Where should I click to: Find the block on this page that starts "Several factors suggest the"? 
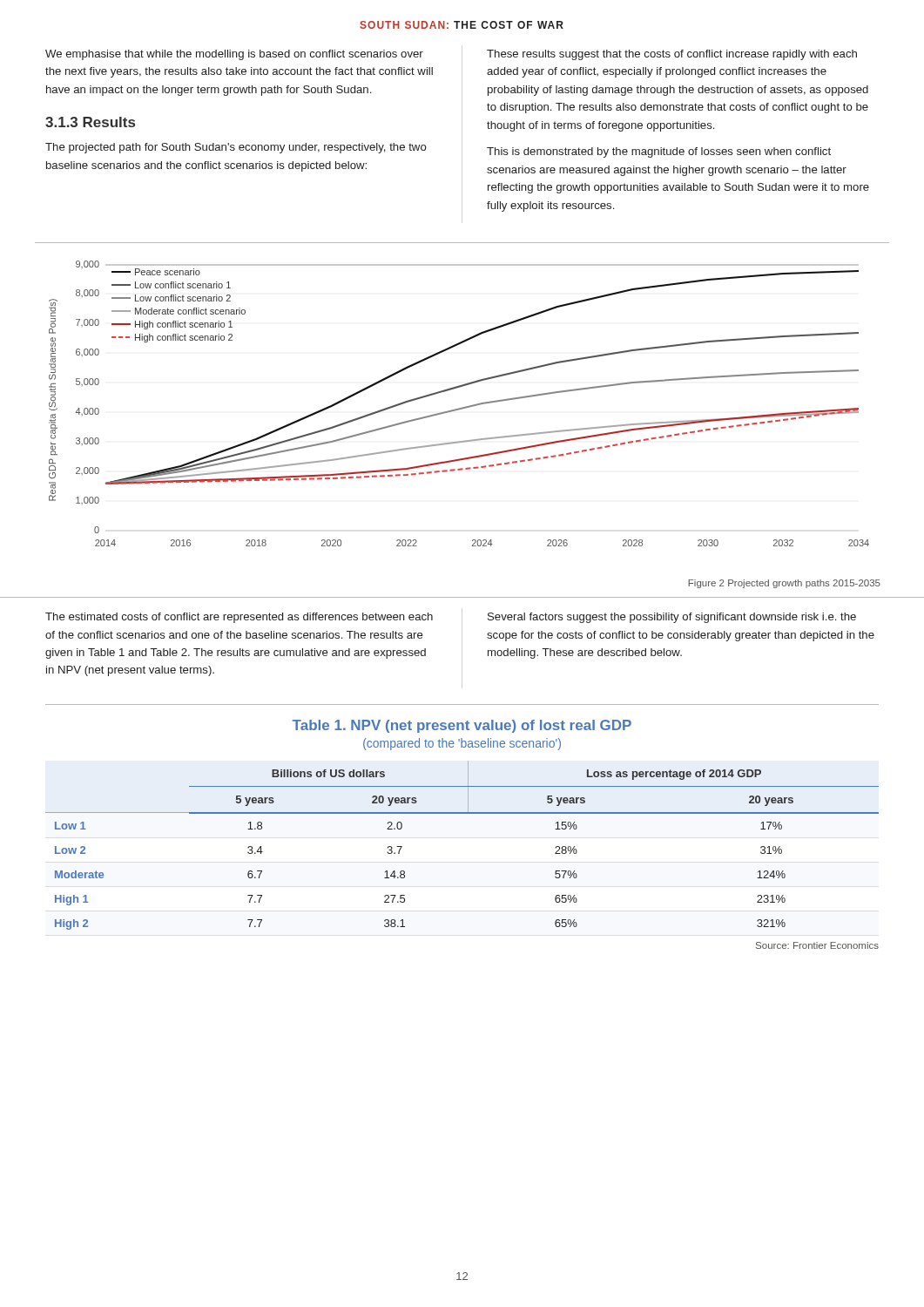pyautogui.click(x=681, y=634)
